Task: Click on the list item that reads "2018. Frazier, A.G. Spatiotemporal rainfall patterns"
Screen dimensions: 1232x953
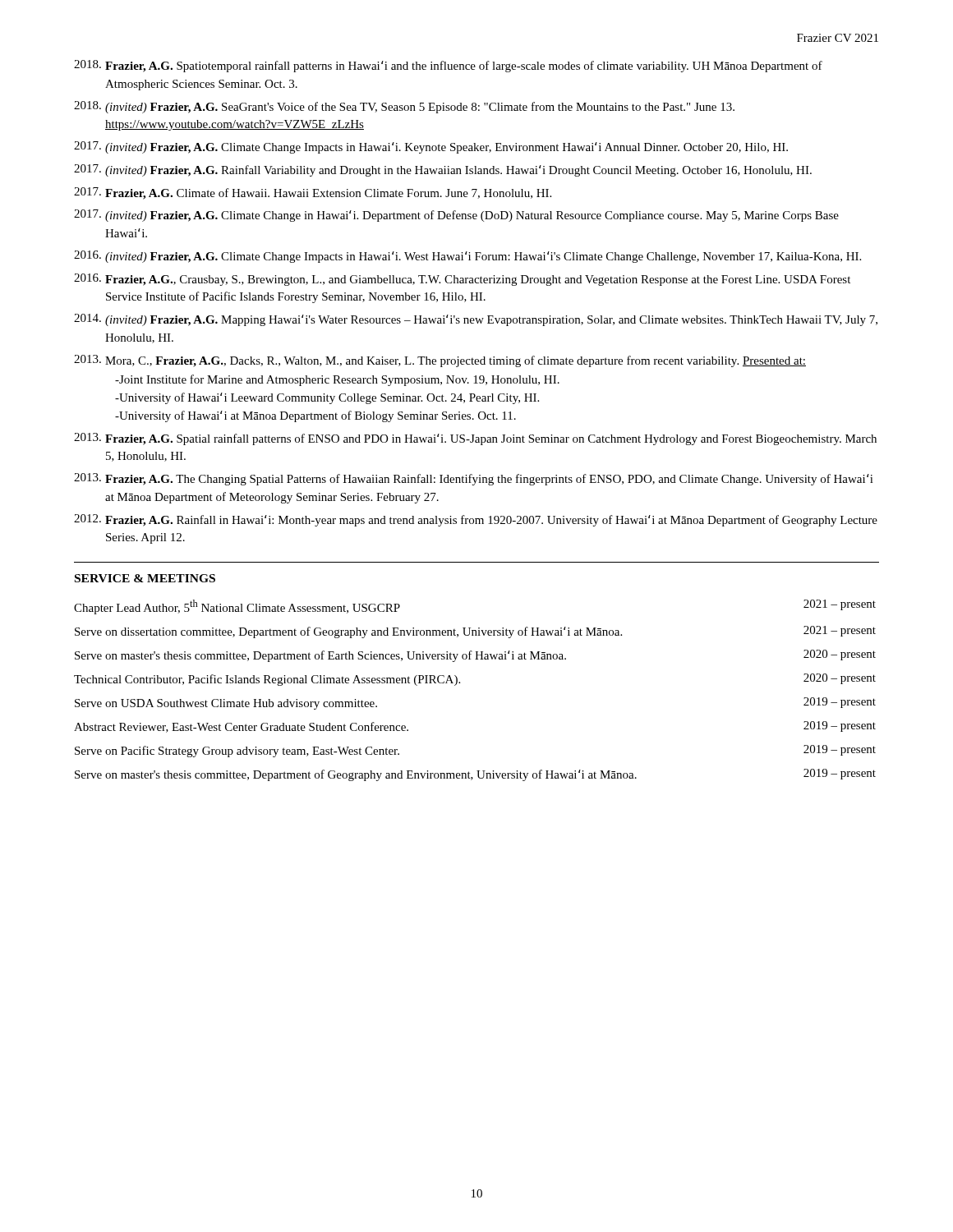Action: [476, 75]
